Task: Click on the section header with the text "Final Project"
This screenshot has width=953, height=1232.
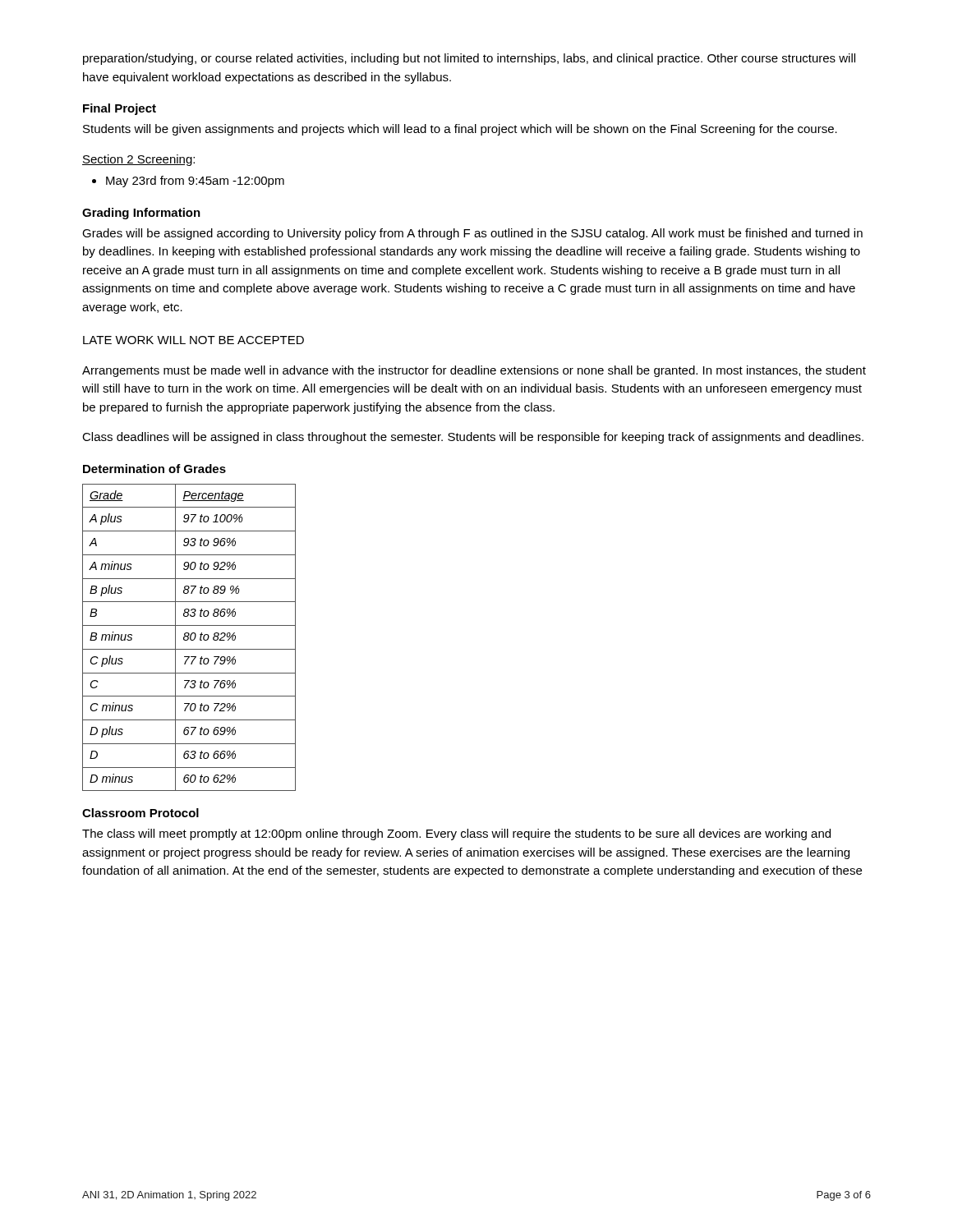Action: (x=119, y=108)
